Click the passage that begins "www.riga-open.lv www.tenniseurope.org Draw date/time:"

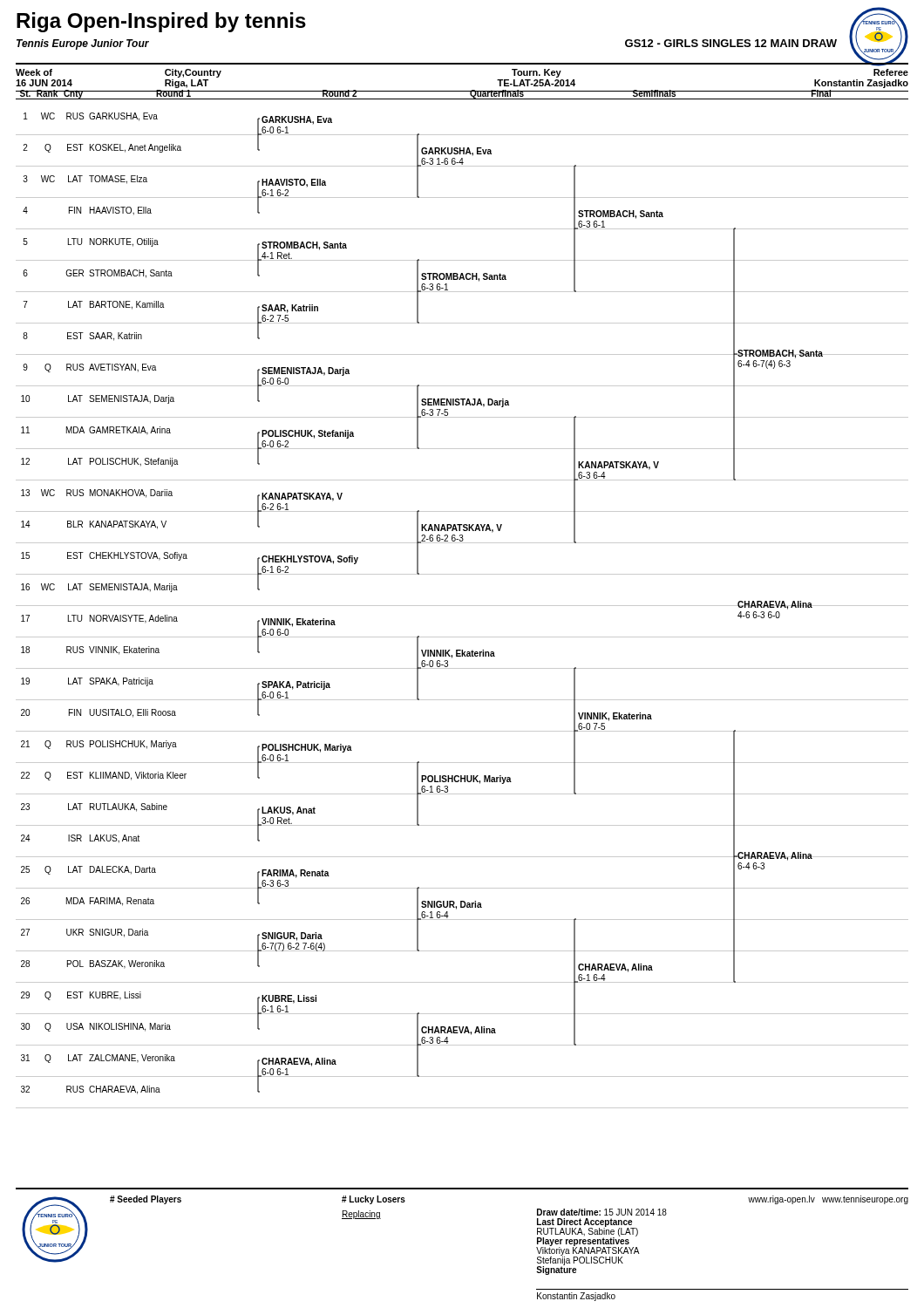click(x=828, y=1200)
